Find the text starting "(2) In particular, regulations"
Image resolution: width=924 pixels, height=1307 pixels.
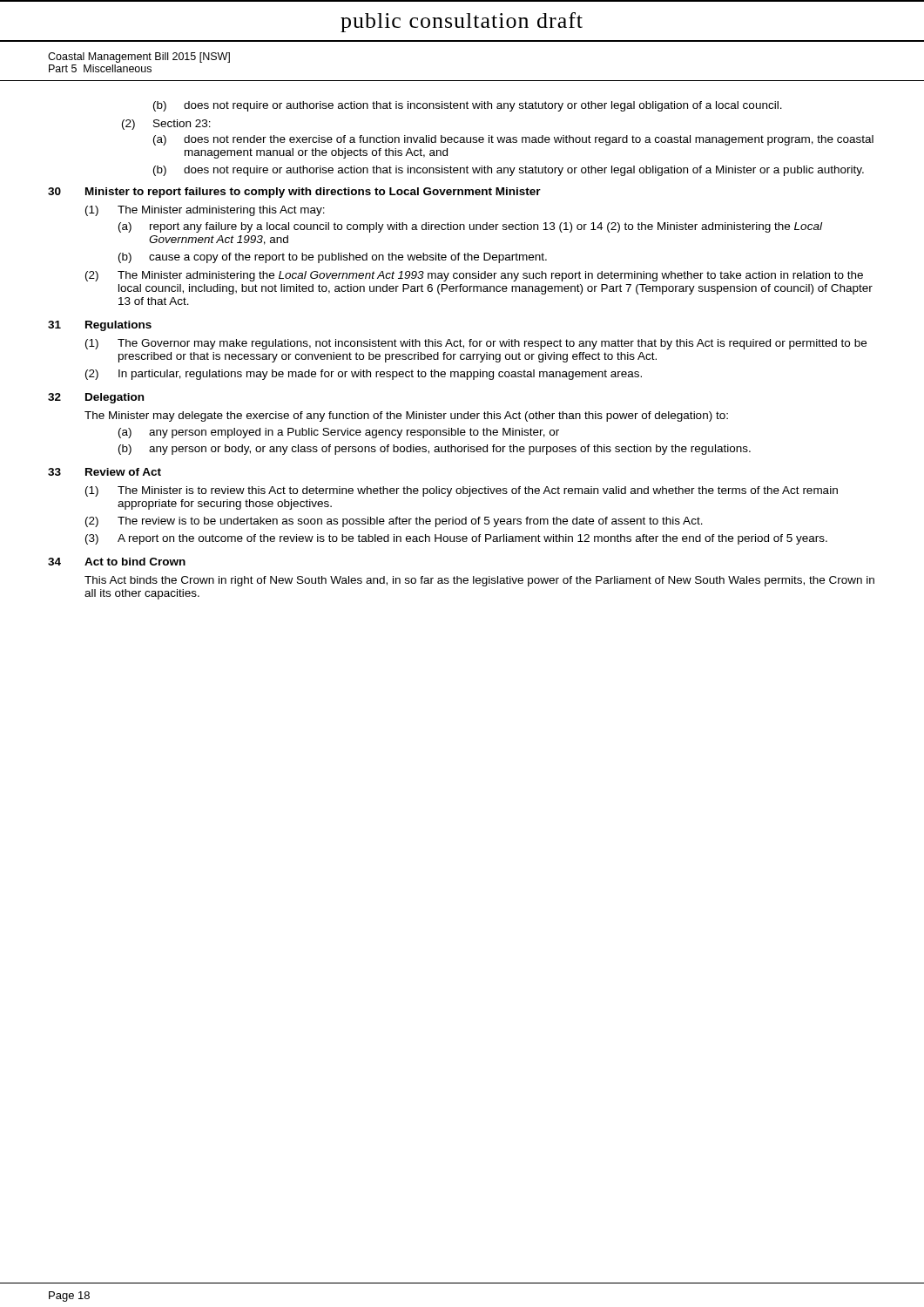pyautogui.click(x=480, y=373)
